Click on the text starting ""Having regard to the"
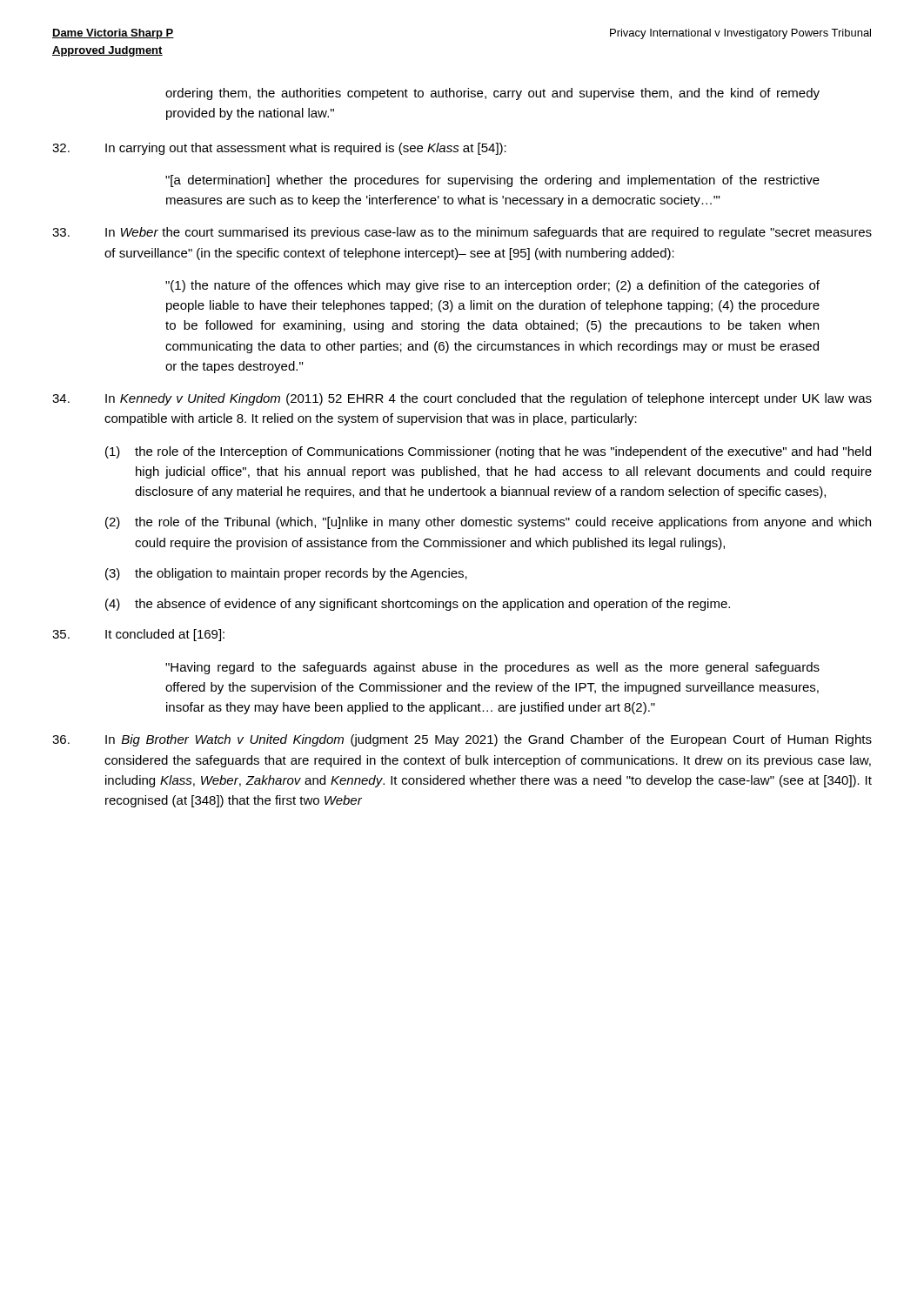This screenshot has height=1305, width=924. coord(492,687)
